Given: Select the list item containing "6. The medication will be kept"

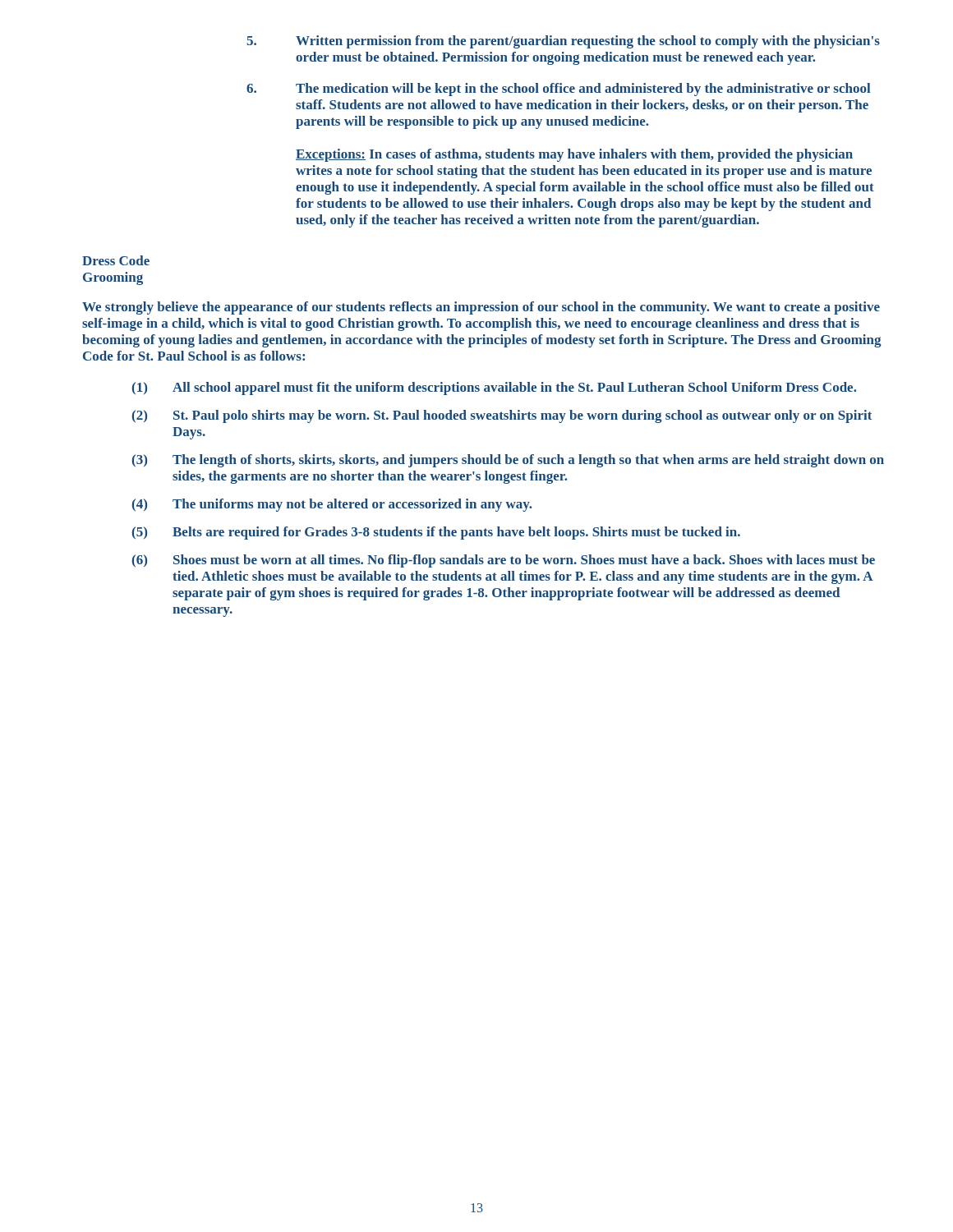Looking at the screenshot, I should [x=567, y=154].
